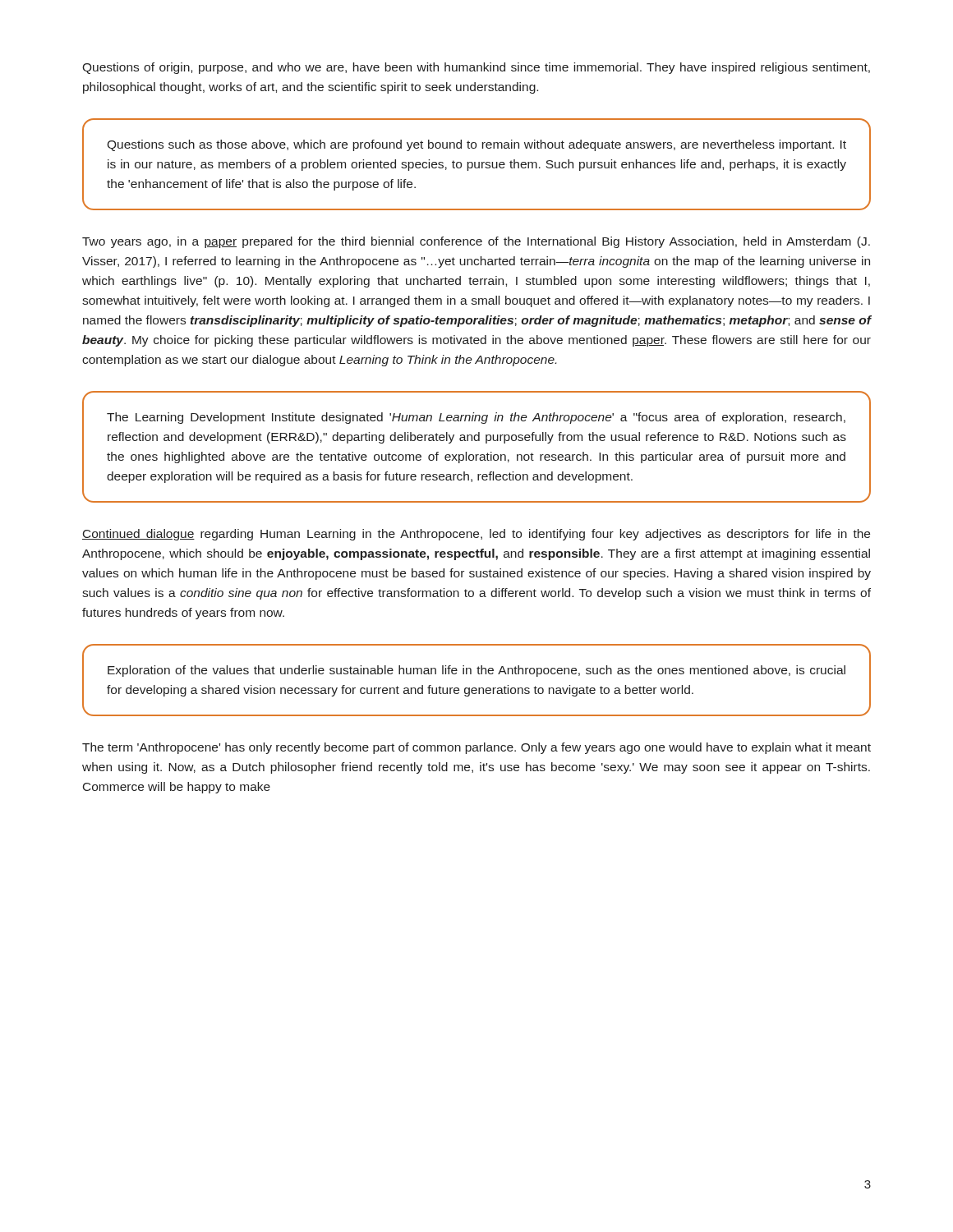
Task: Find the block starting "The term 'Anthropocene'"
Action: point(476,767)
